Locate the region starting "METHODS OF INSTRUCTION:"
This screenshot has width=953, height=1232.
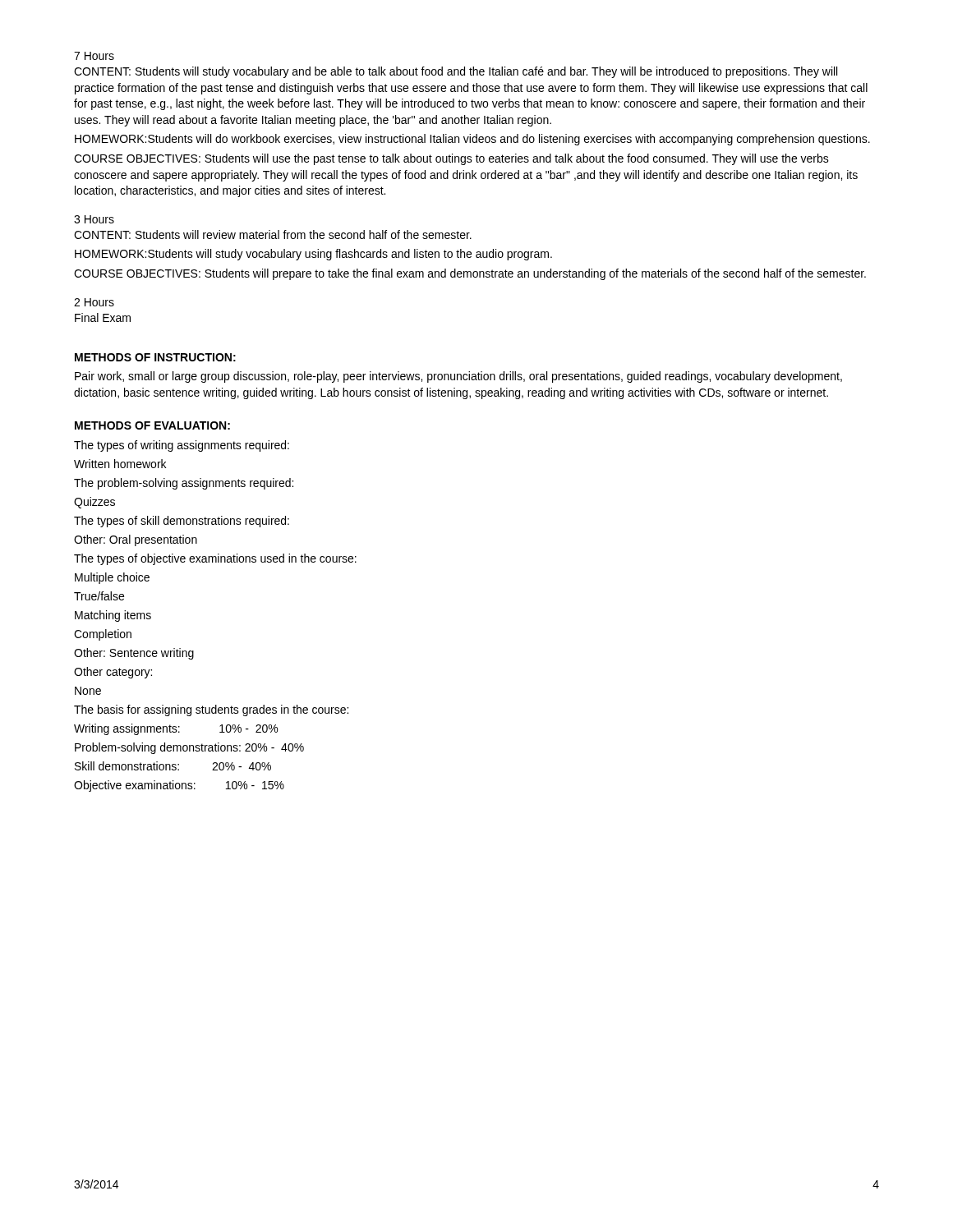[155, 357]
